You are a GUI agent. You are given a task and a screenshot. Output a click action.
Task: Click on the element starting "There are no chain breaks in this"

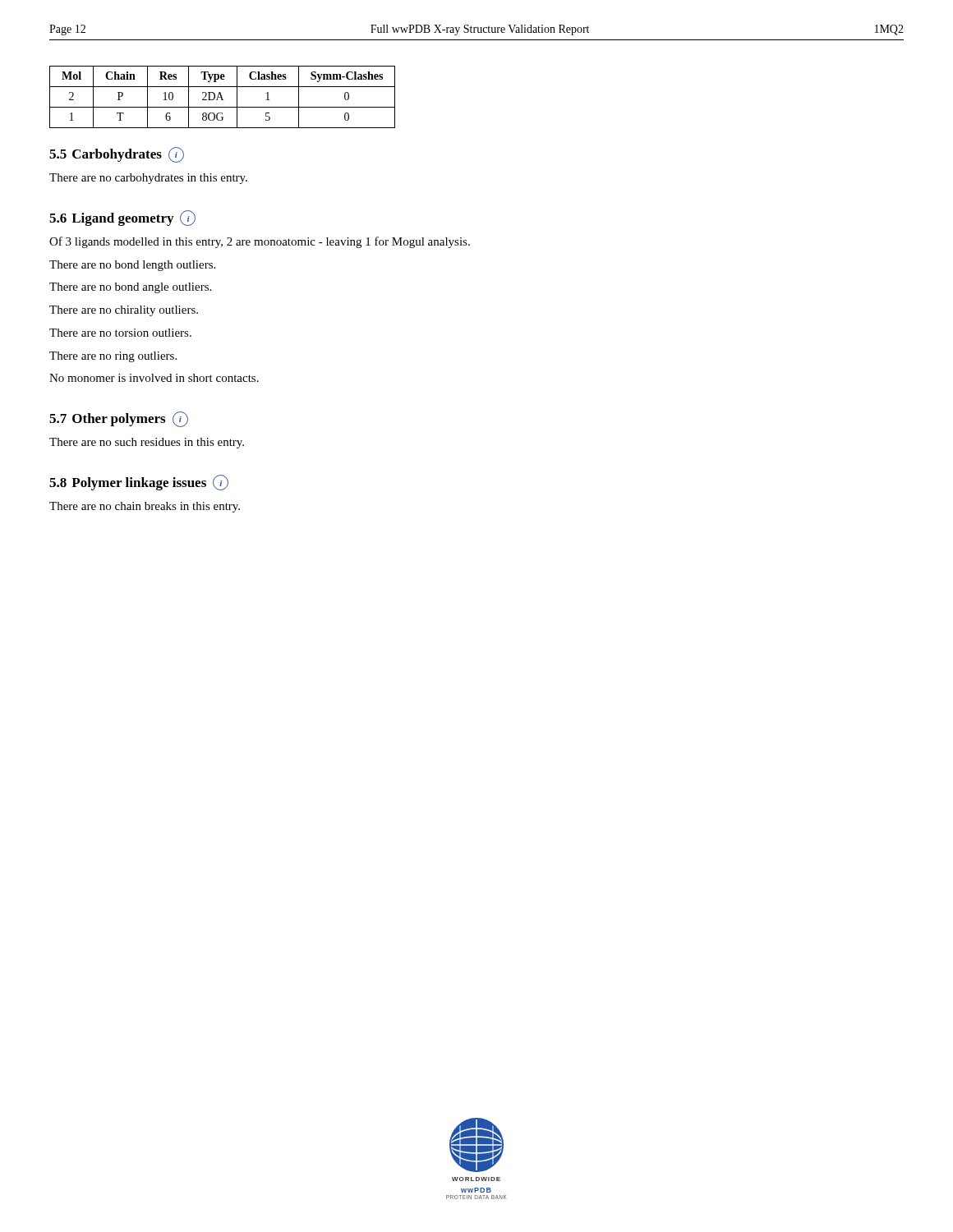[x=145, y=506]
